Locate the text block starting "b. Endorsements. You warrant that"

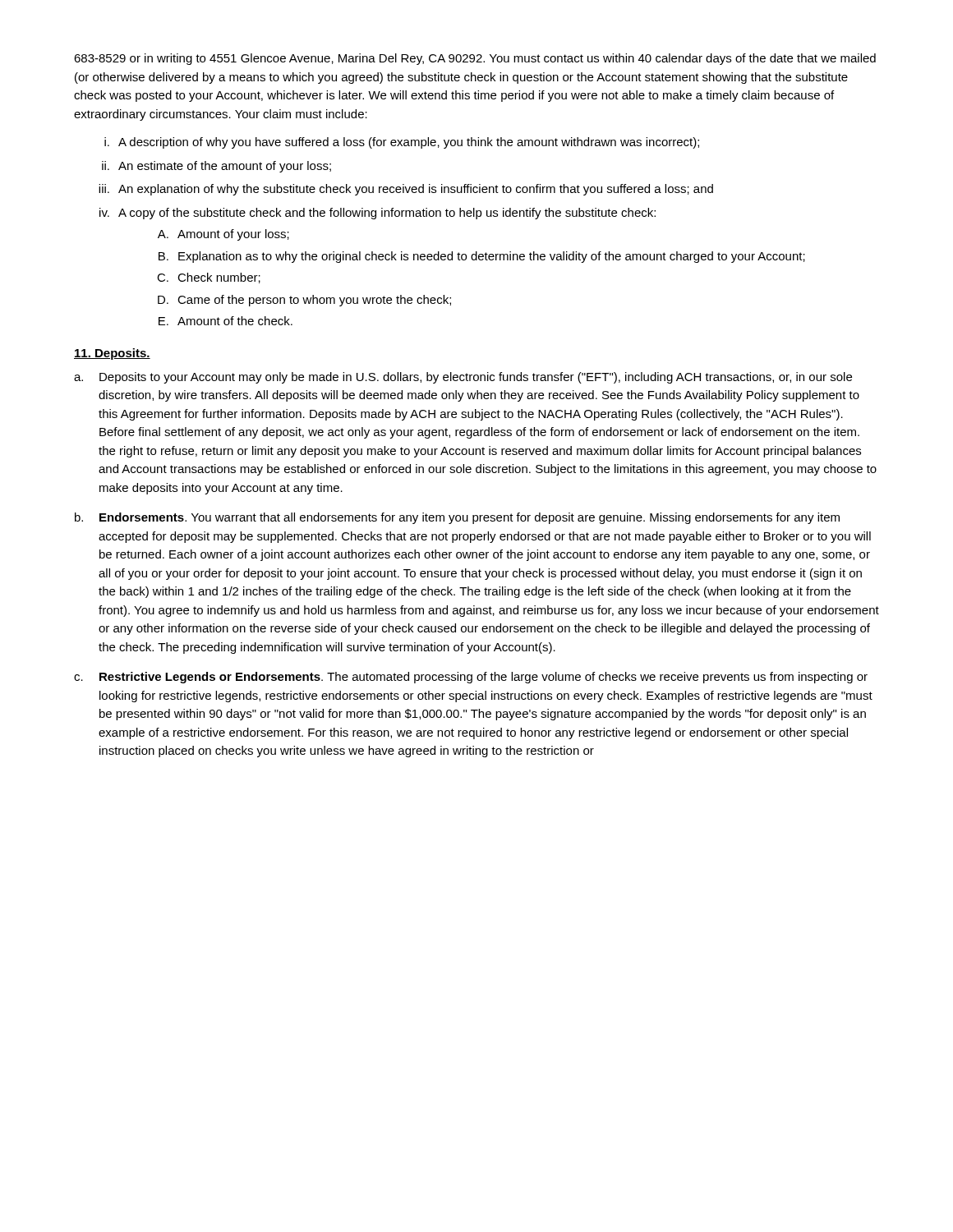click(476, 582)
